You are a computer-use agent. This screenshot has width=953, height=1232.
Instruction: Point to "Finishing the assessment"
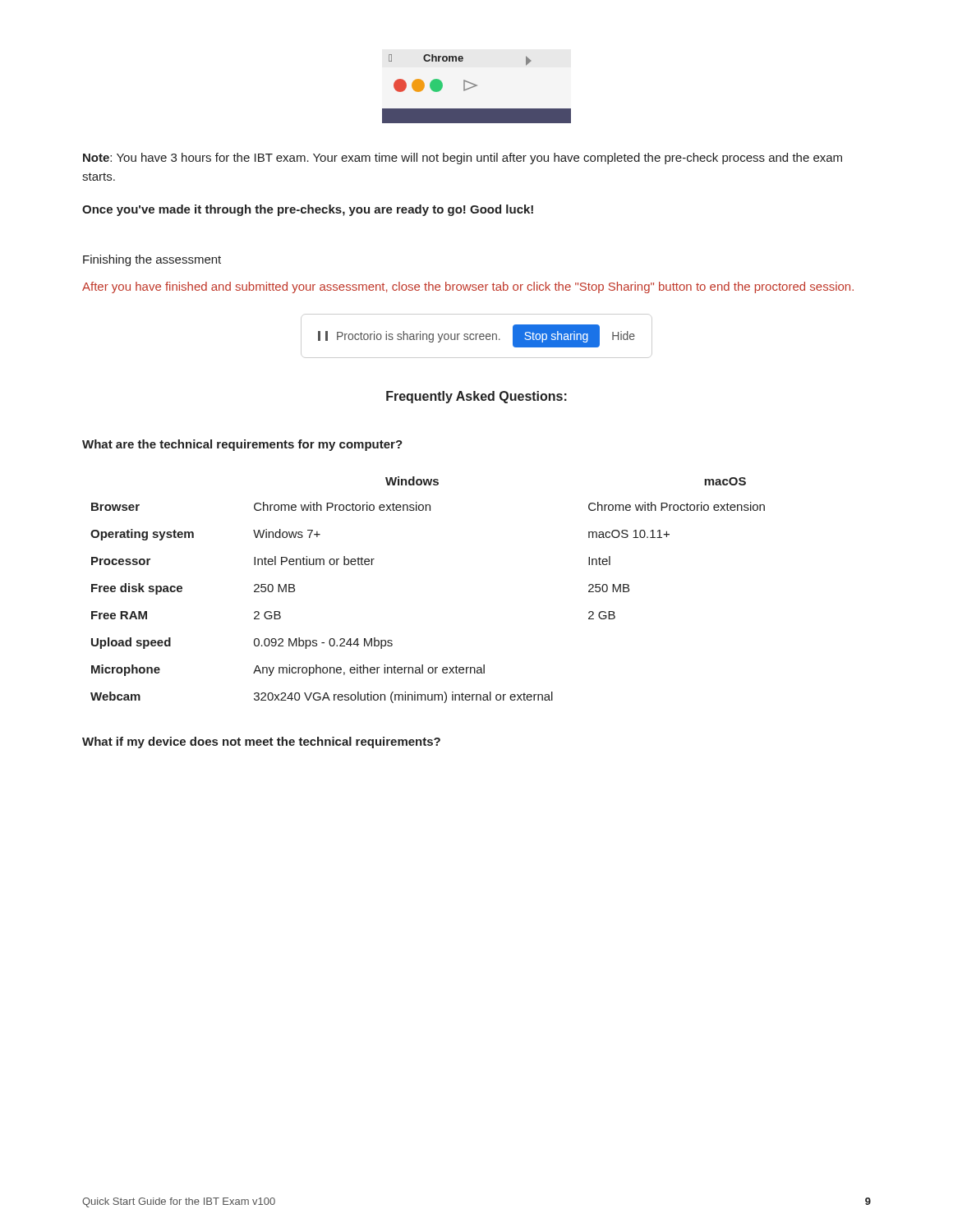click(152, 259)
